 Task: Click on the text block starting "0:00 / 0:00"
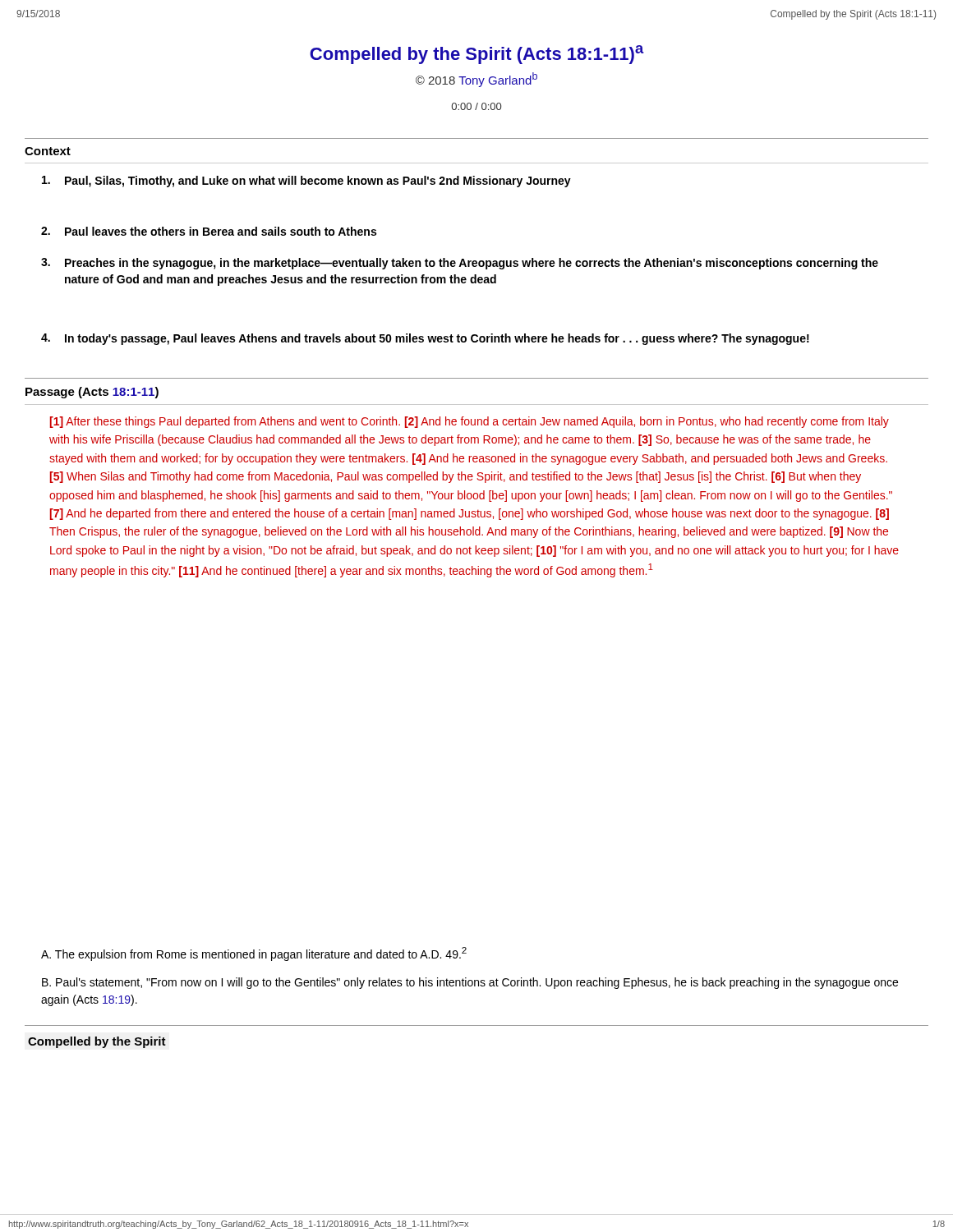pos(476,106)
